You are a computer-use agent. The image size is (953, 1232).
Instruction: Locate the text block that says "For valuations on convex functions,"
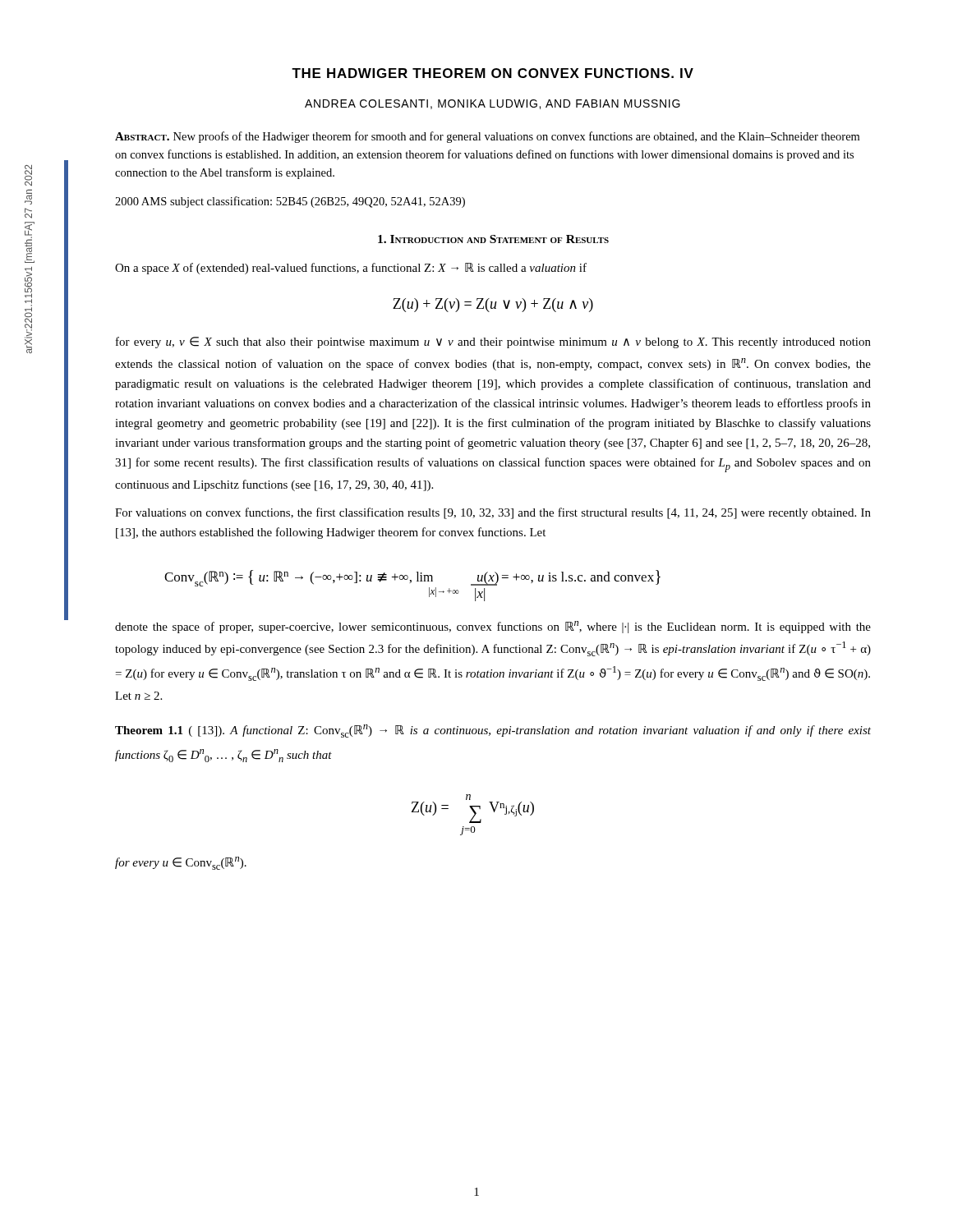pyautogui.click(x=493, y=523)
